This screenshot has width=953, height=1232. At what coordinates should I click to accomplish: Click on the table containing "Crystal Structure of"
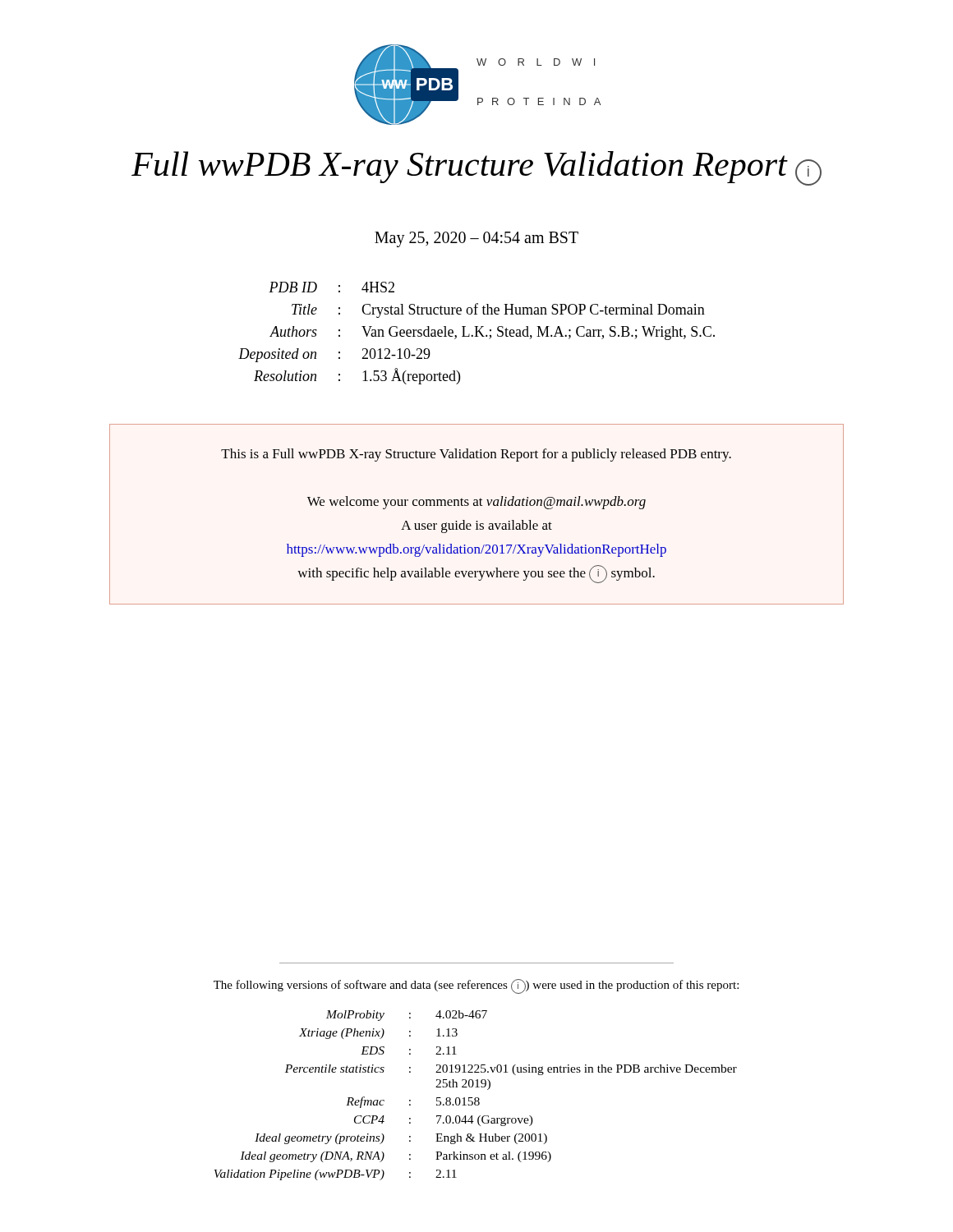point(476,333)
